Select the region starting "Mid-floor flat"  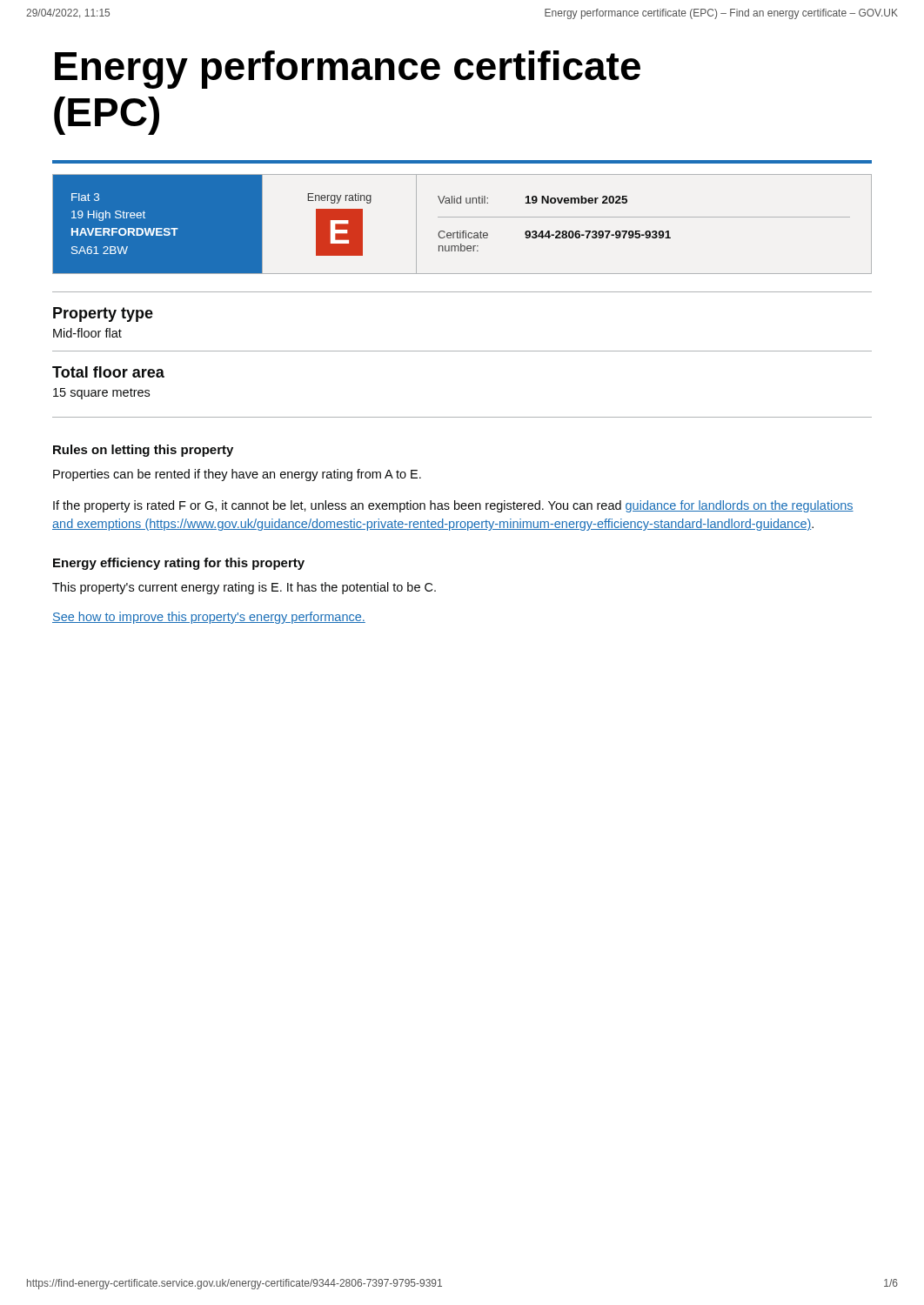click(87, 333)
